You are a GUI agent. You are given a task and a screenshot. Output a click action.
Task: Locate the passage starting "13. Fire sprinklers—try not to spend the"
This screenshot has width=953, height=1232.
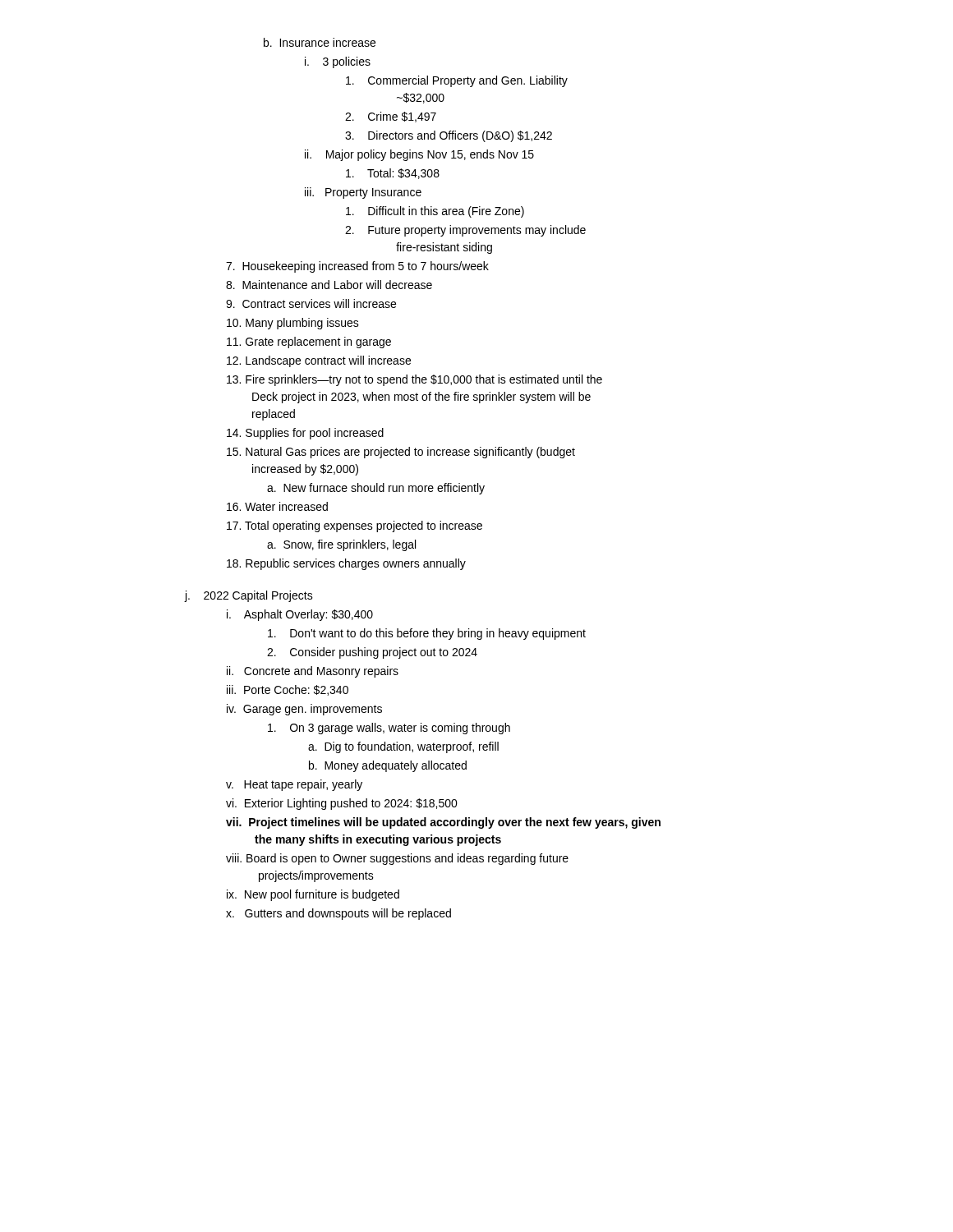[414, 397]
